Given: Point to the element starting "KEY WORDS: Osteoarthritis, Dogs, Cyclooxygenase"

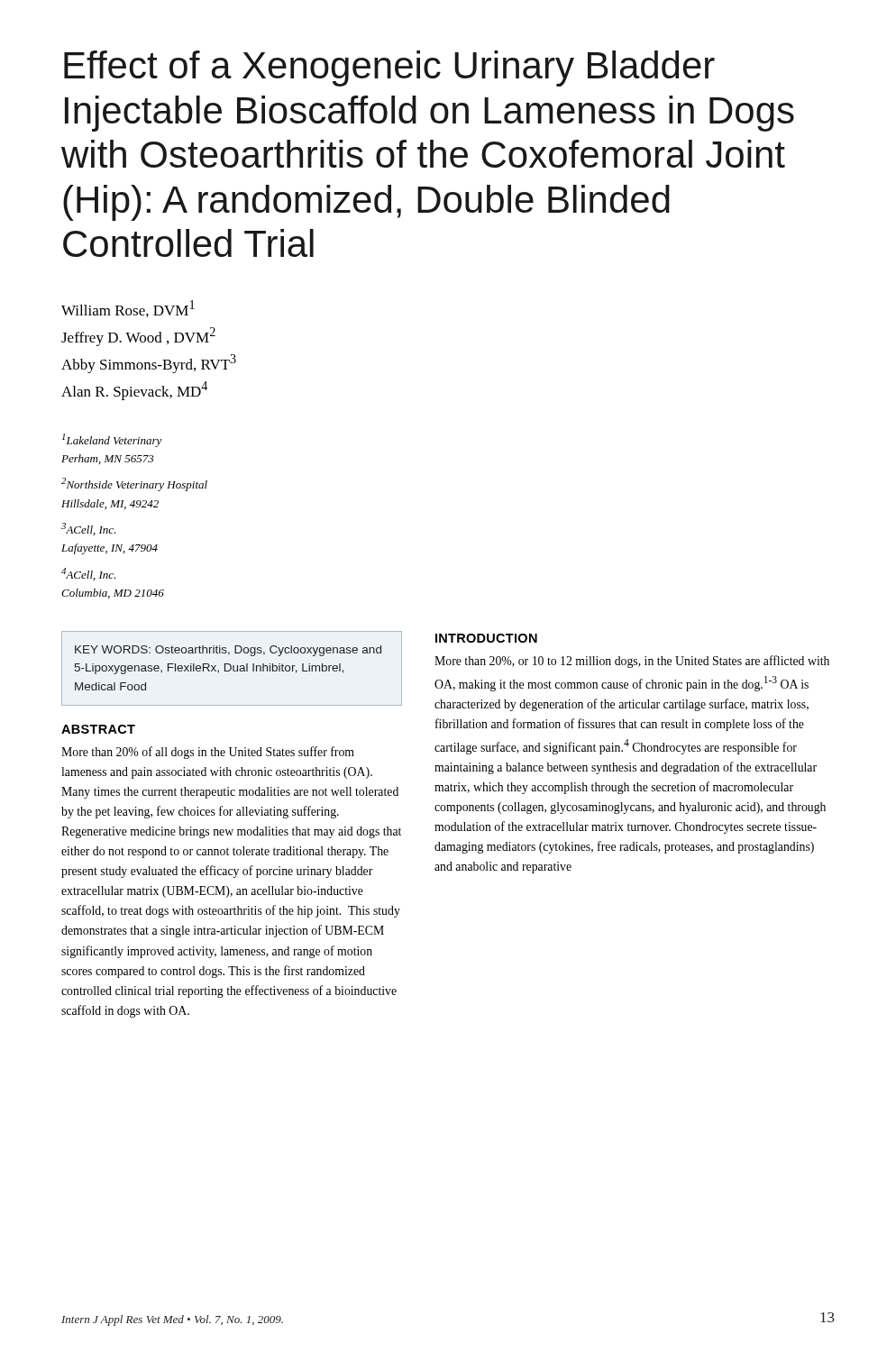Looking at the screenshot, I should pos(232,668).
